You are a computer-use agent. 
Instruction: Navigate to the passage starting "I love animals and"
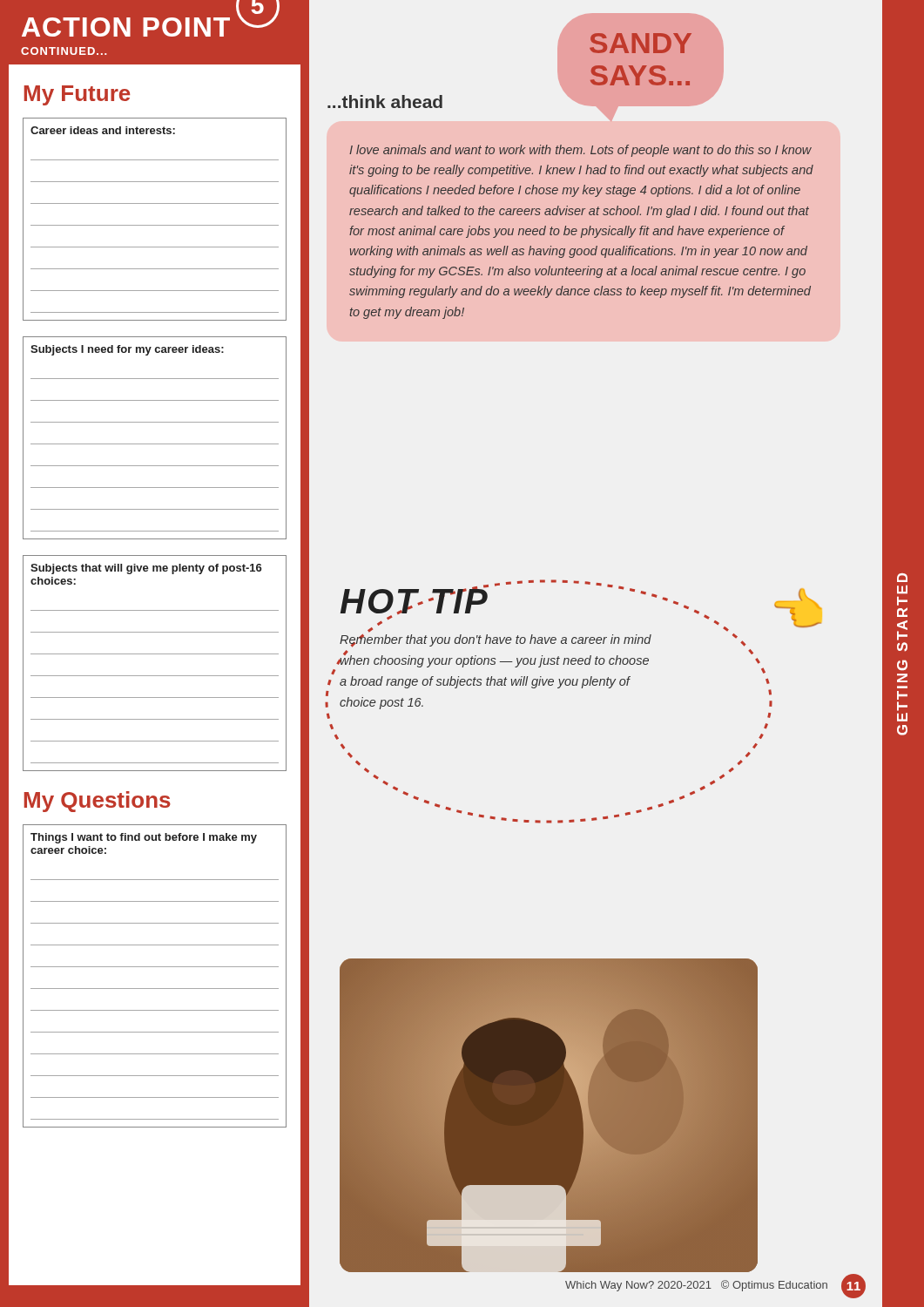[x=581, y=231]
